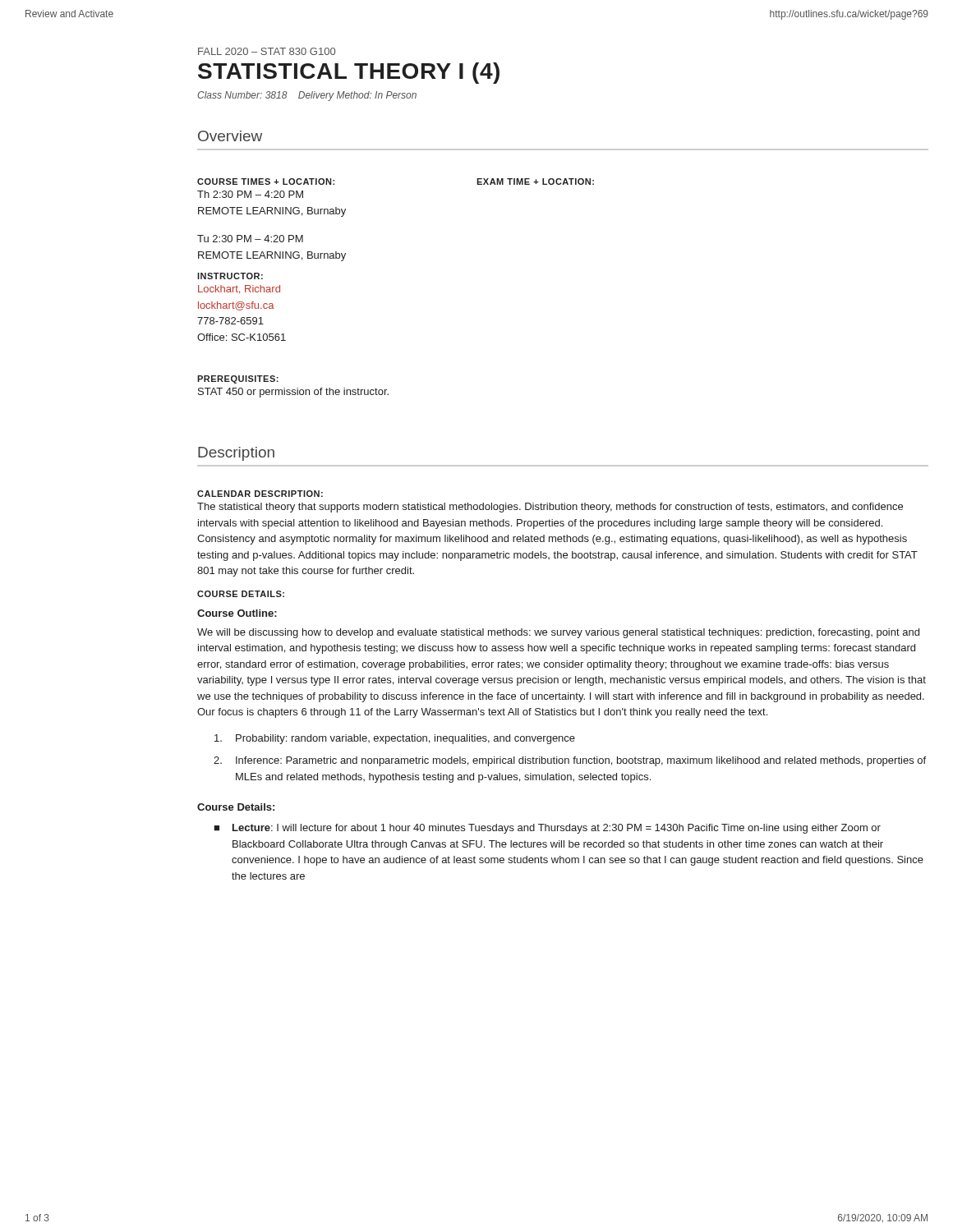The width and height of the screenshot is (953, 1232).
Task: Select the passage starting "Exam Time + Location:"
Action: point(536,181)
